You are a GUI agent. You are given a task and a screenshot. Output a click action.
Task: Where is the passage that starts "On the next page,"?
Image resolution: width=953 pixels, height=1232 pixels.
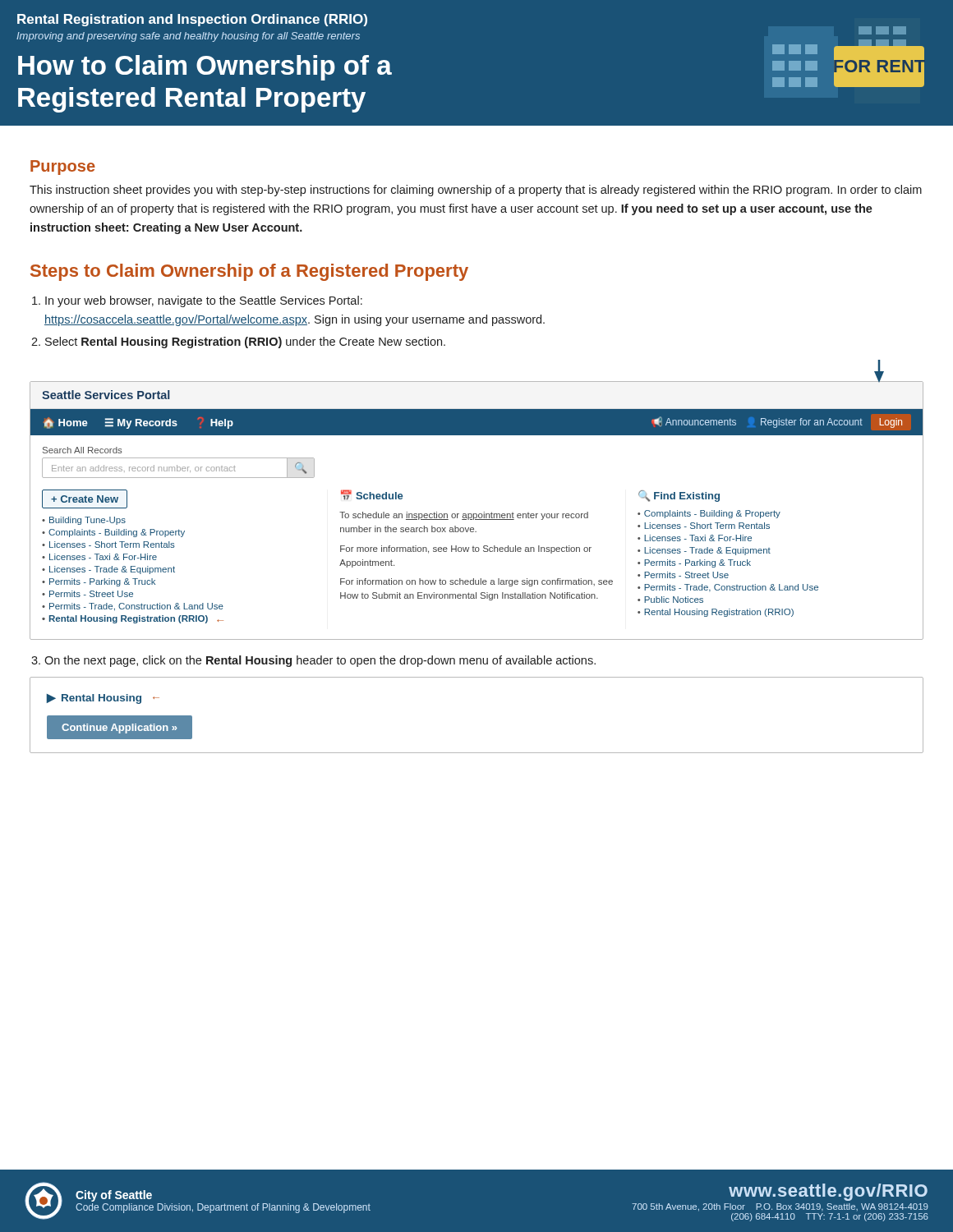[x=484, y=661]
